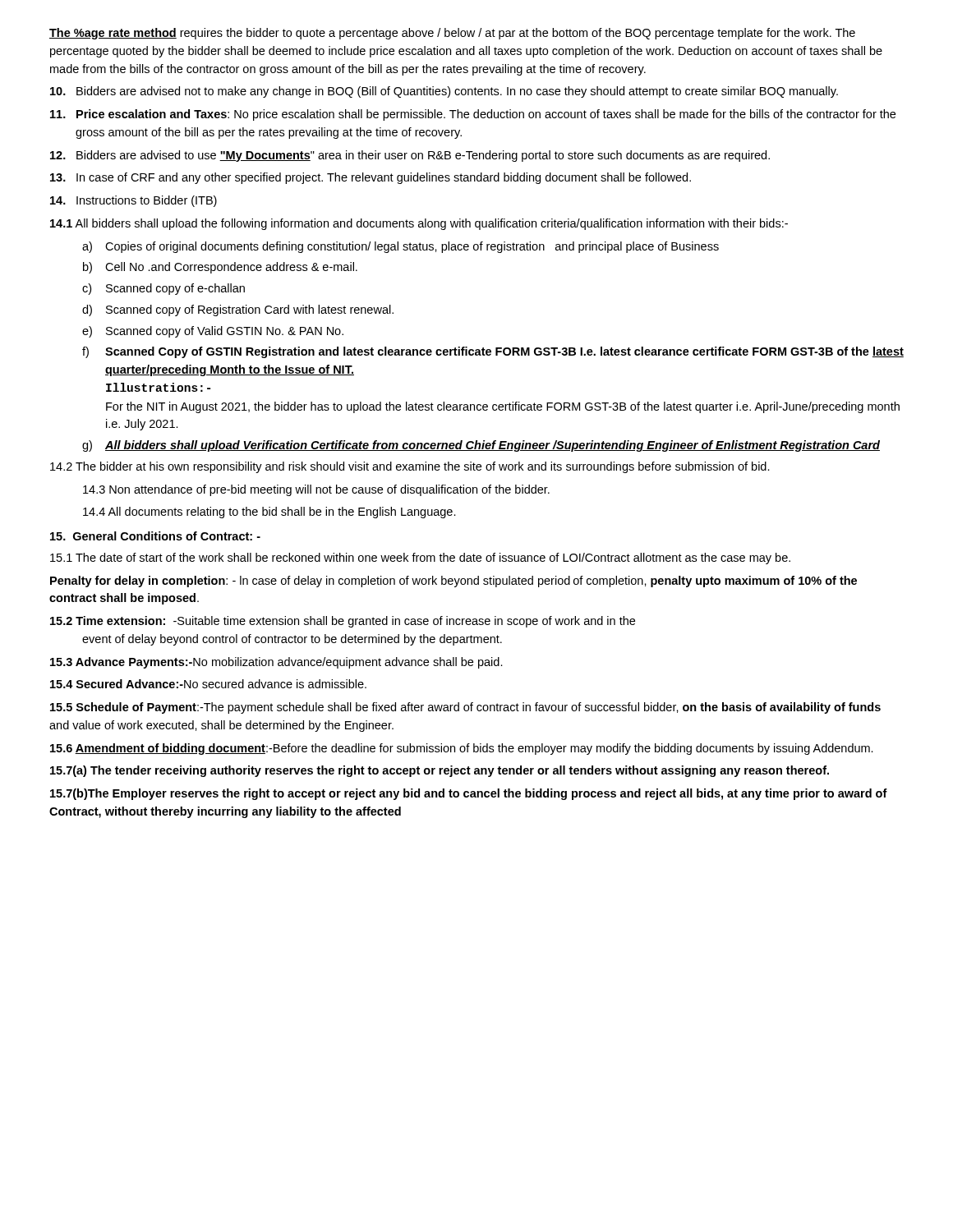
Task: Point to the block beginning "1 The date"
Action: pos(420,557)
